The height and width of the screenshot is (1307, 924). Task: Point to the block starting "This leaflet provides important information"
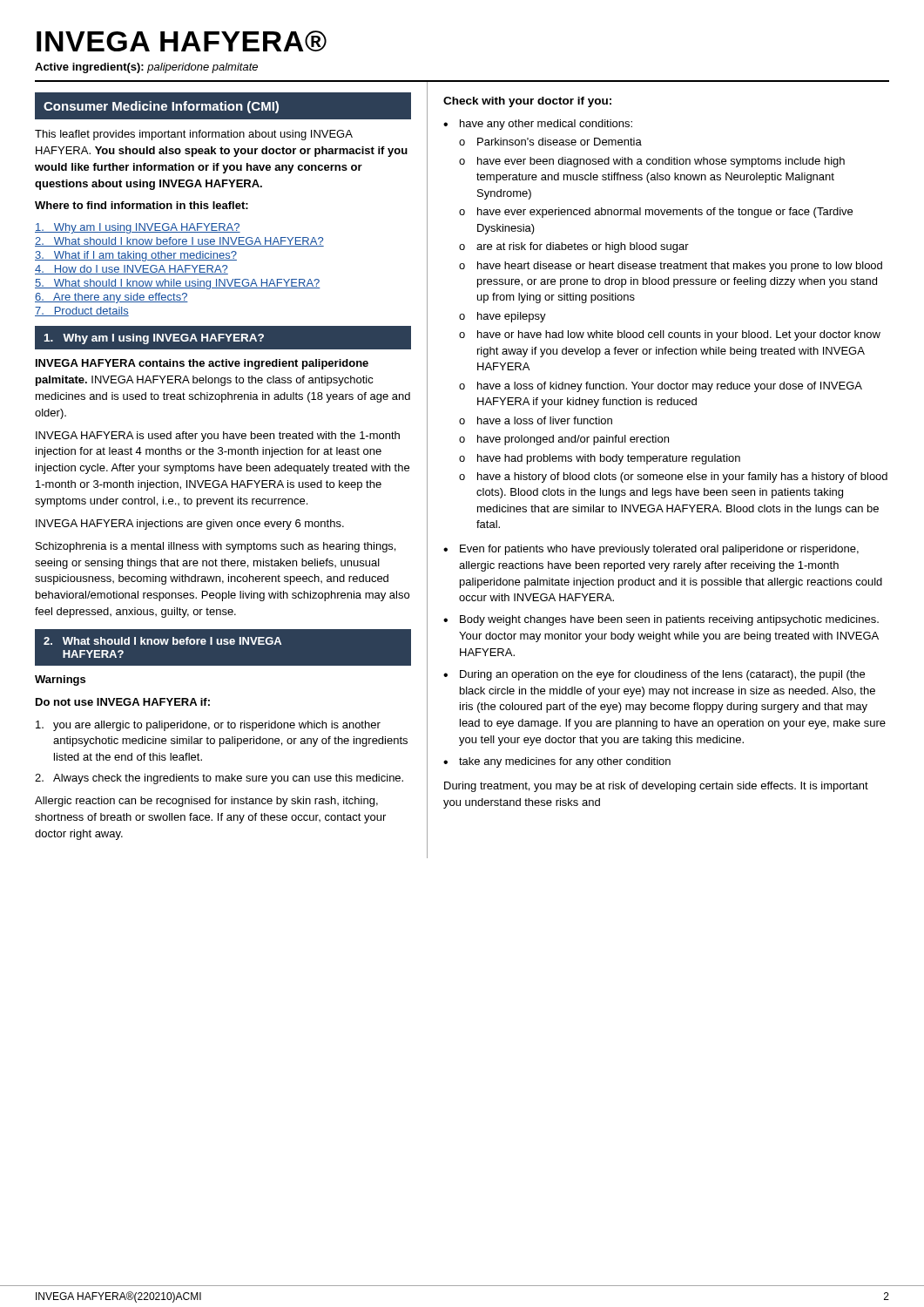tap(223, 159)
